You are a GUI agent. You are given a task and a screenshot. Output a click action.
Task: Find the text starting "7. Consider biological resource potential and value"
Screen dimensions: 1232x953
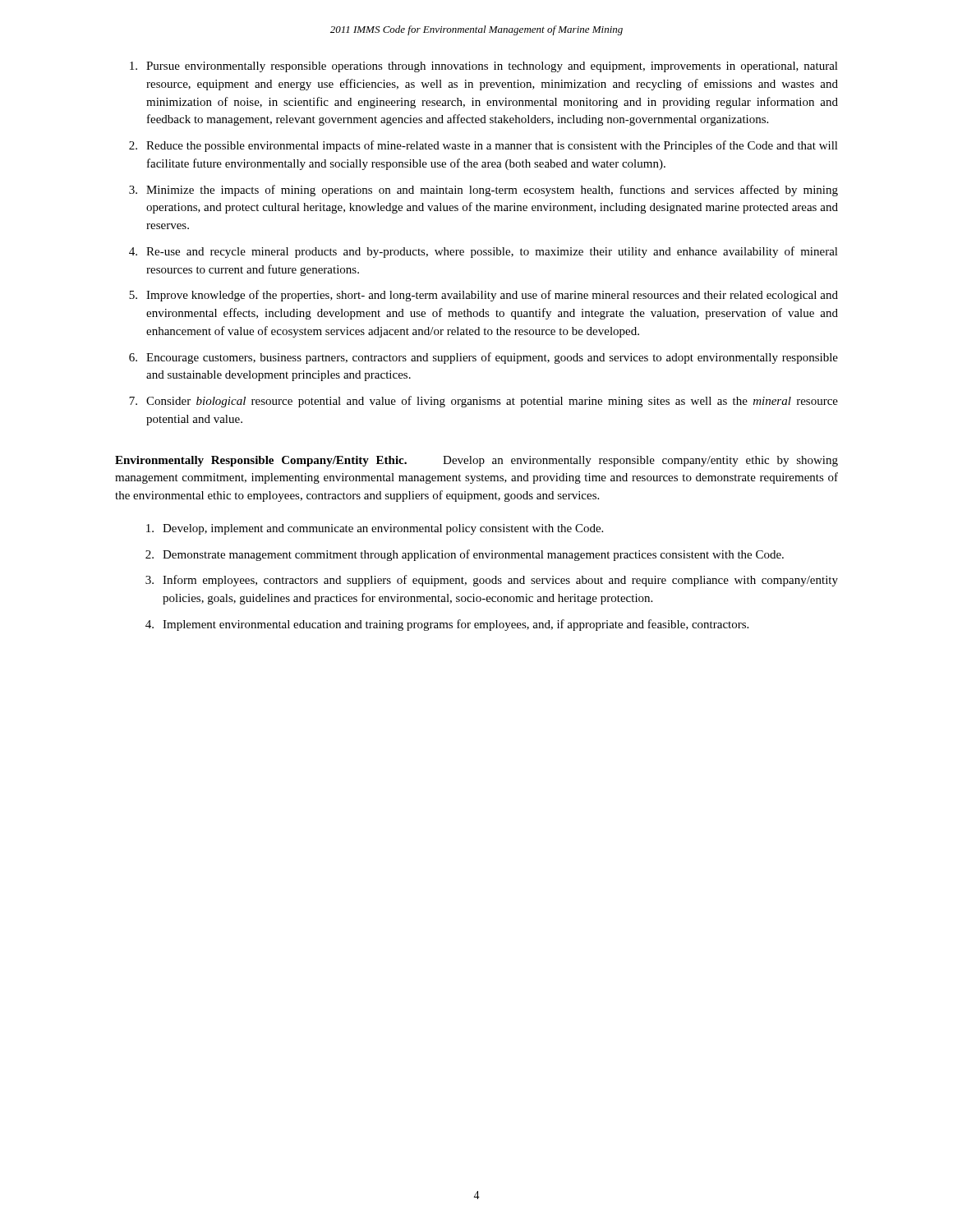pyautogui.click(x=476, y=411)
